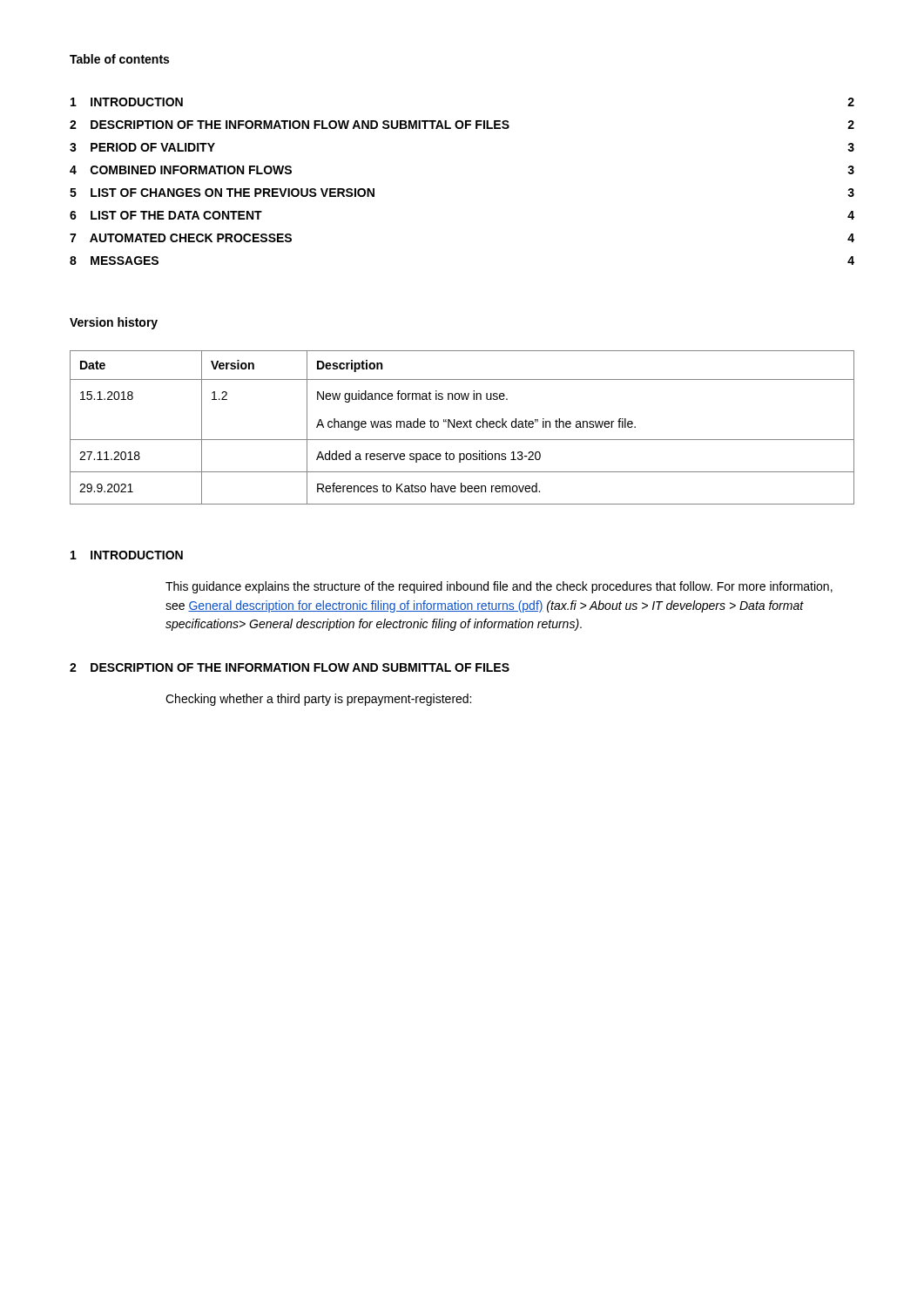This screenshot has height=1307, width=924.
Task: Find the list item that says "7 AUTOMATED CHECK PROCESSES 4"
Action: pyautogui.click(x=191, y=237)
